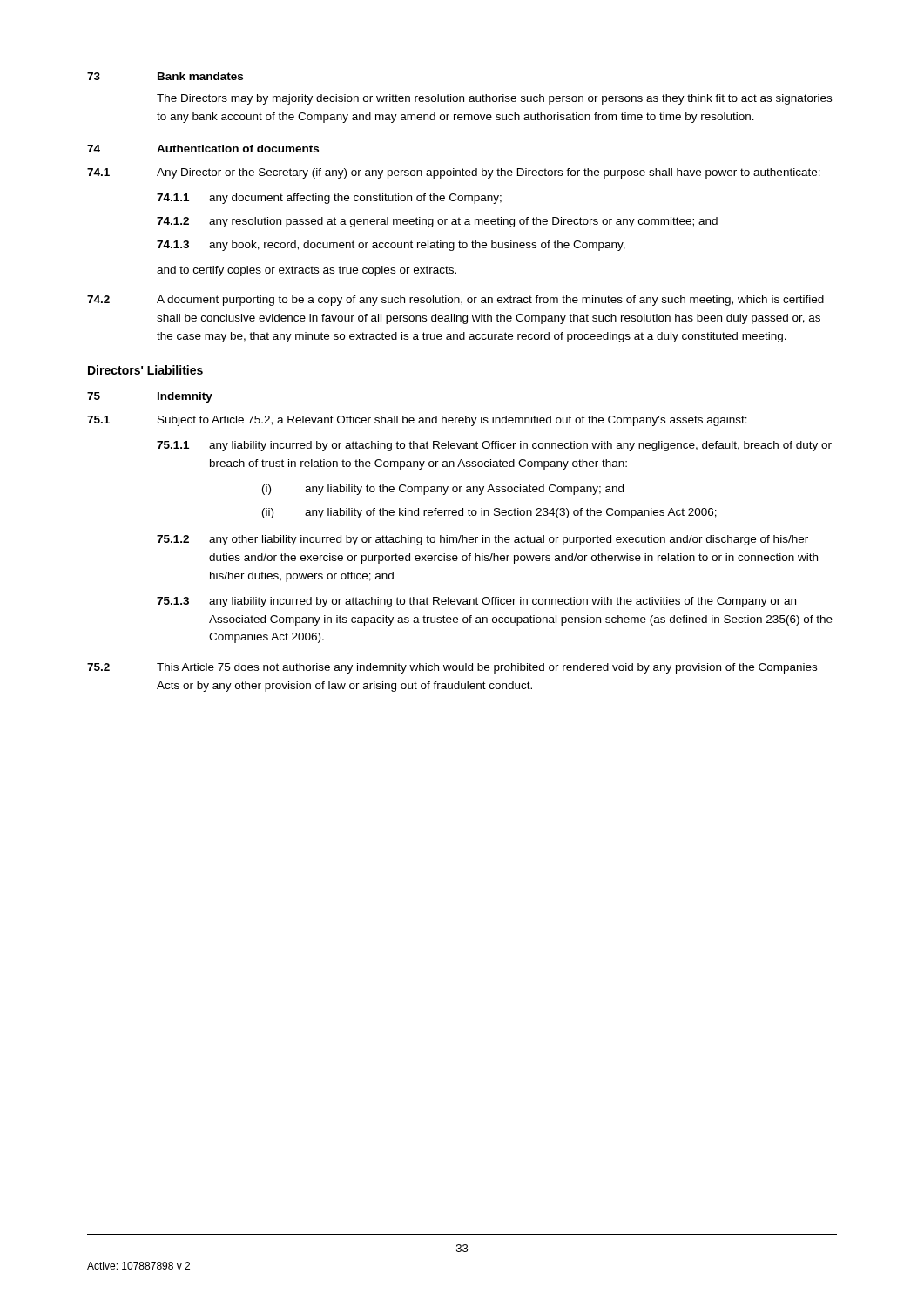This screenshot has height=1307, width=924.
Task: Point to the element starting "75.1.2 any other liability incurred by or attaching"
Action: click(x=497, y=558)
